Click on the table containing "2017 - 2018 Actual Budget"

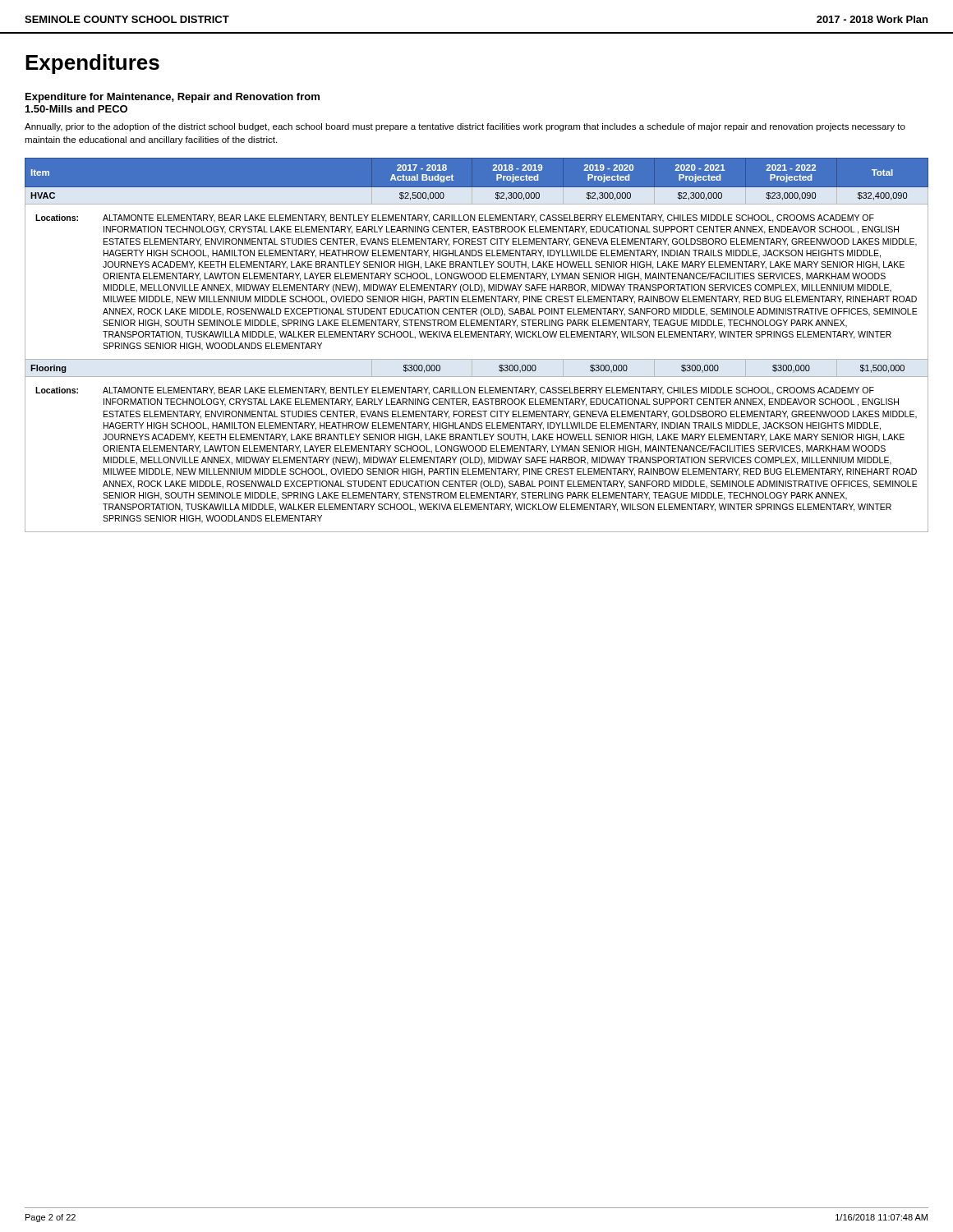click(x=476, y=345)
